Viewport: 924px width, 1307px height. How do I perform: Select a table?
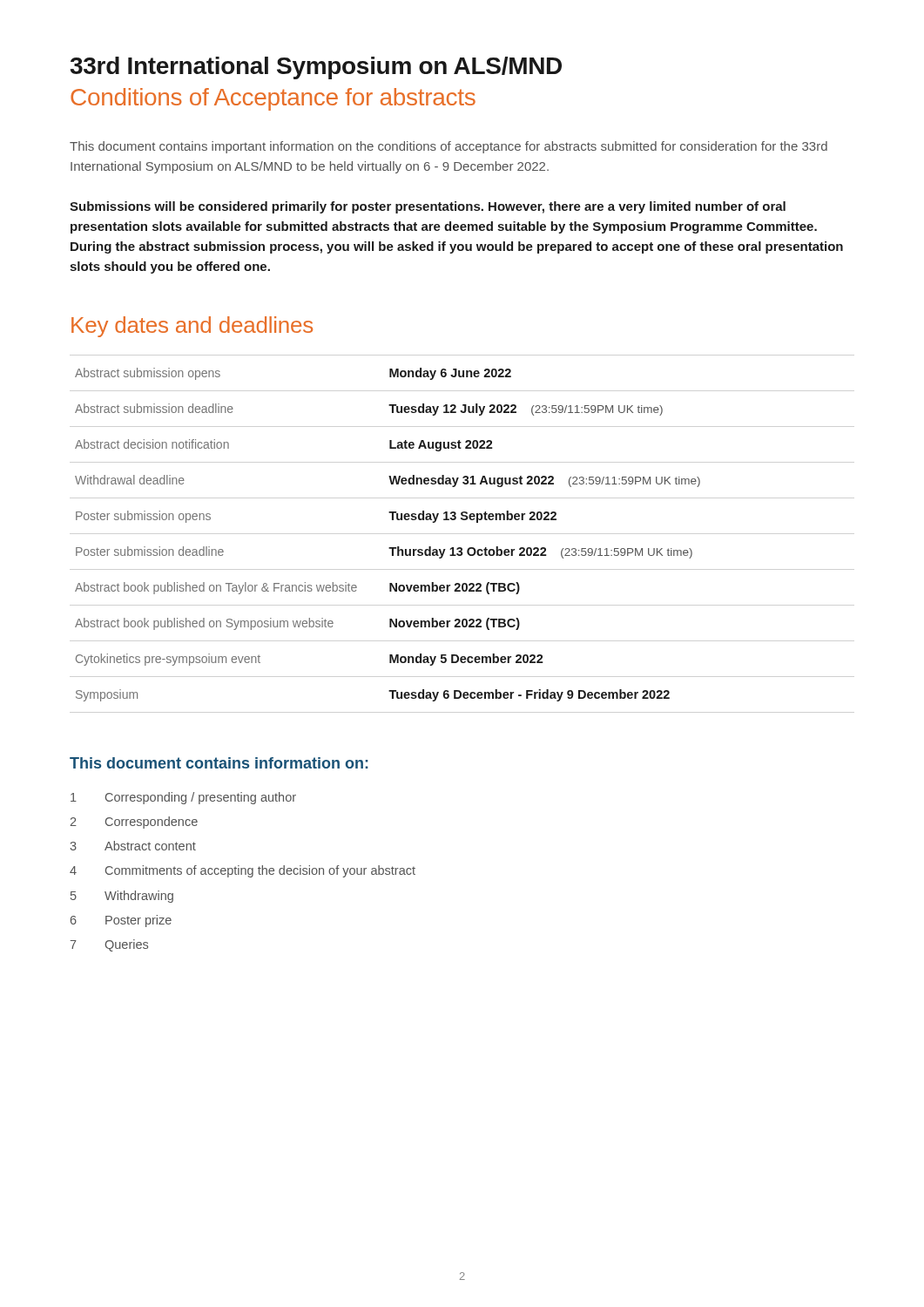pyautogui.click(x=462, y=533)
